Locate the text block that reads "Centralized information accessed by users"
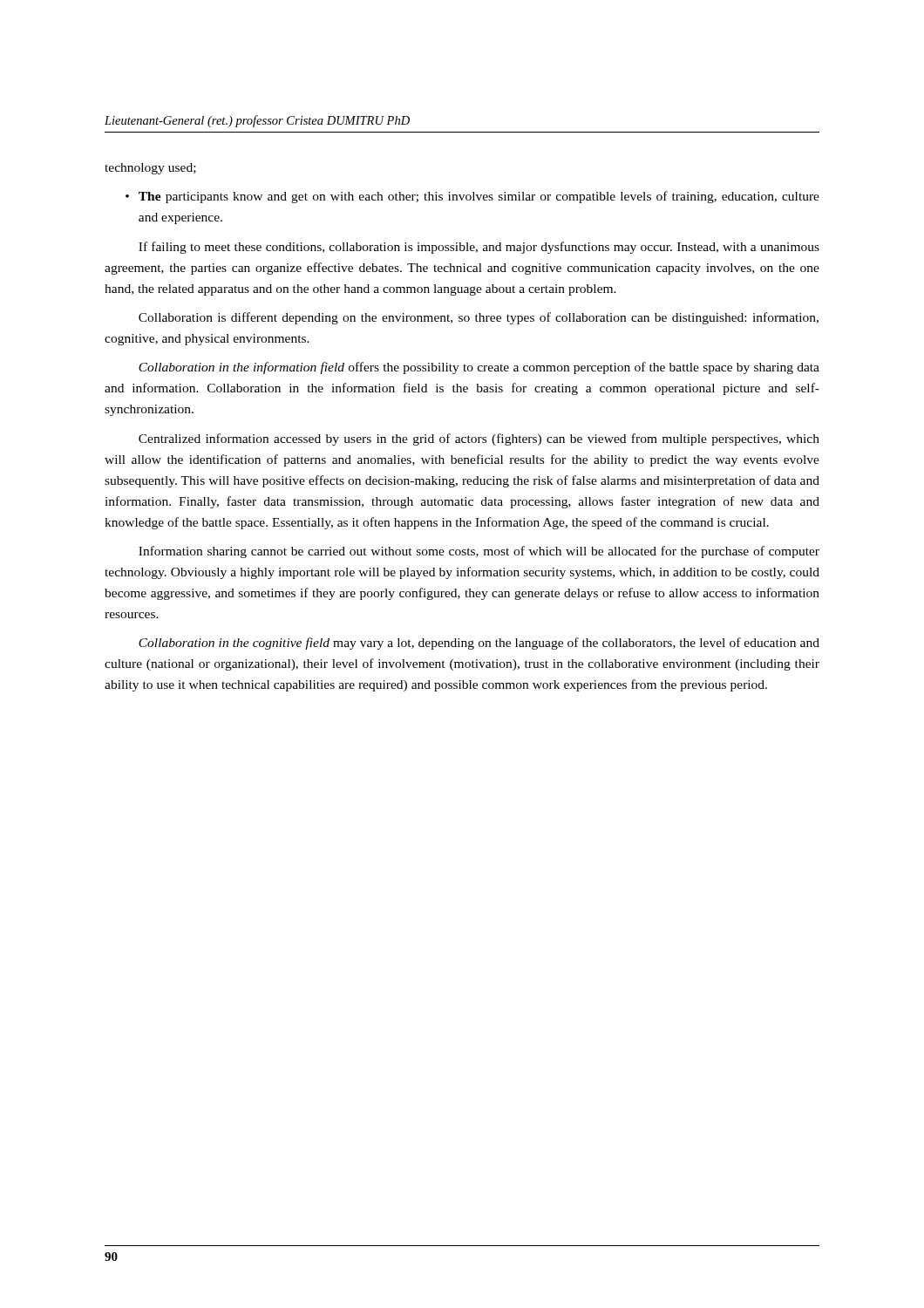The height and width of the screenshot is (1308, 924). coord(462,480)
